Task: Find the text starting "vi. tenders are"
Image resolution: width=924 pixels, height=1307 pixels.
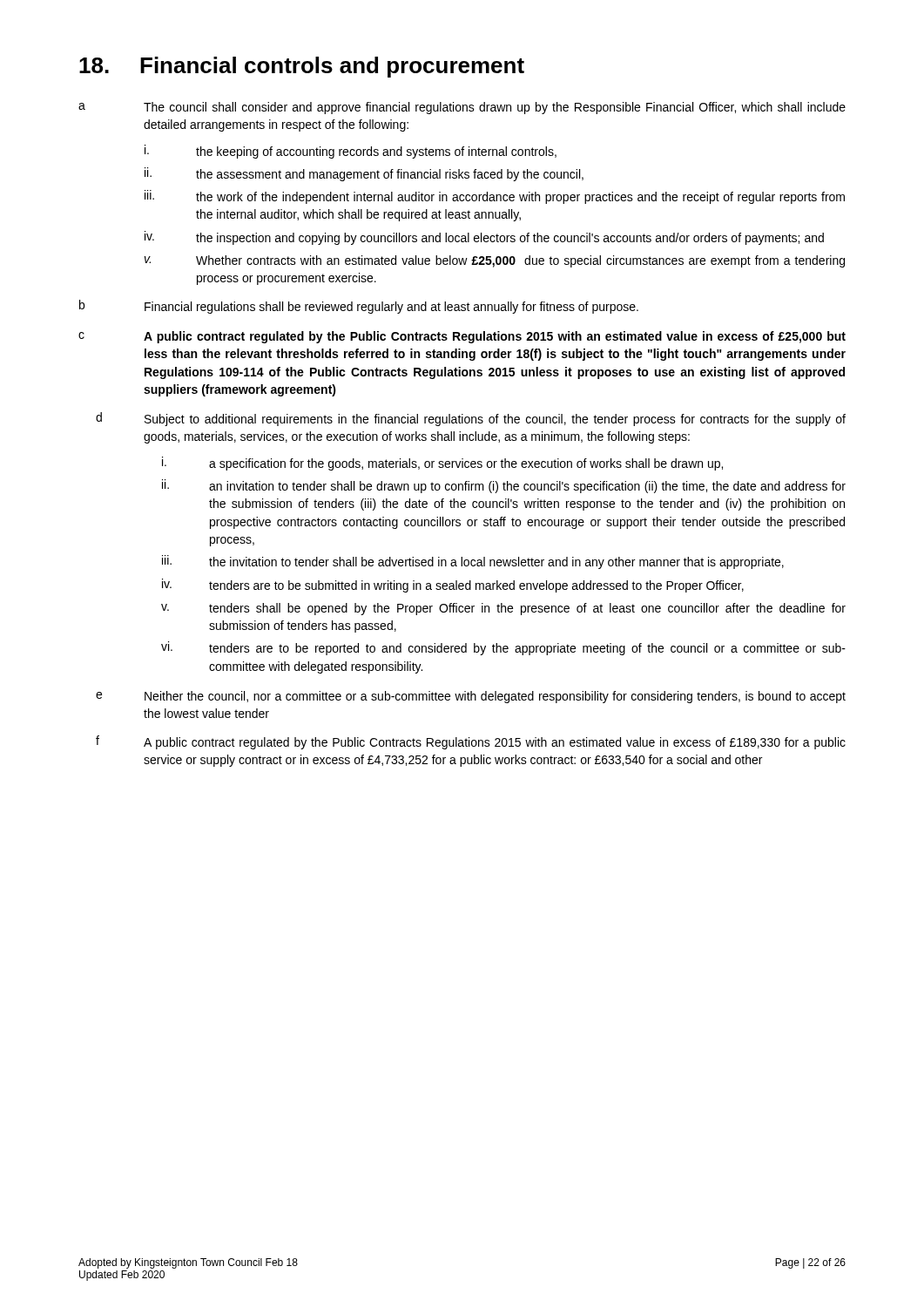Action: click(503, 658)
